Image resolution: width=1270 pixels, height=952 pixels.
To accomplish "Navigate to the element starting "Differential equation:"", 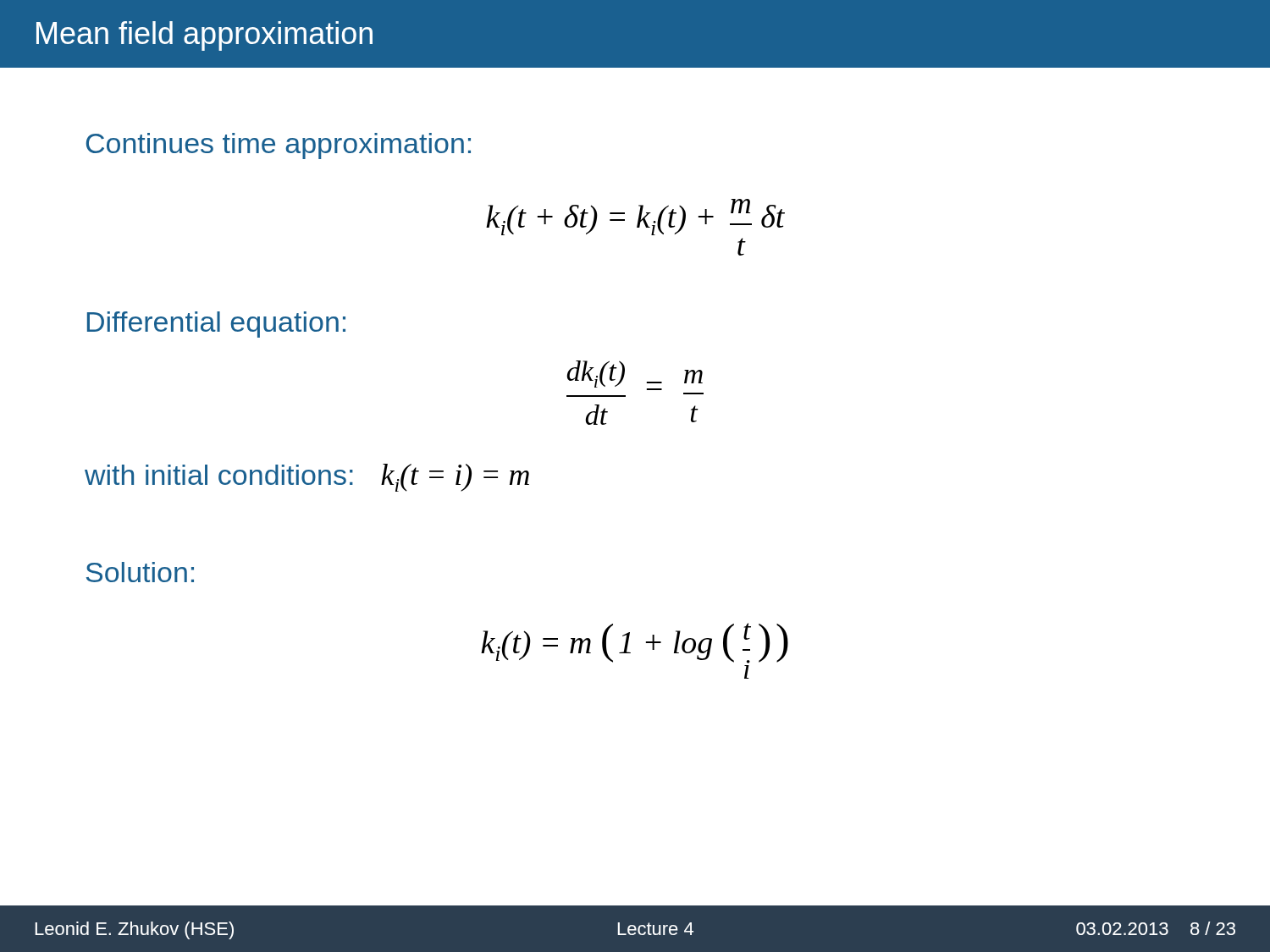I will pyautogui.click(x=216, y=322).
